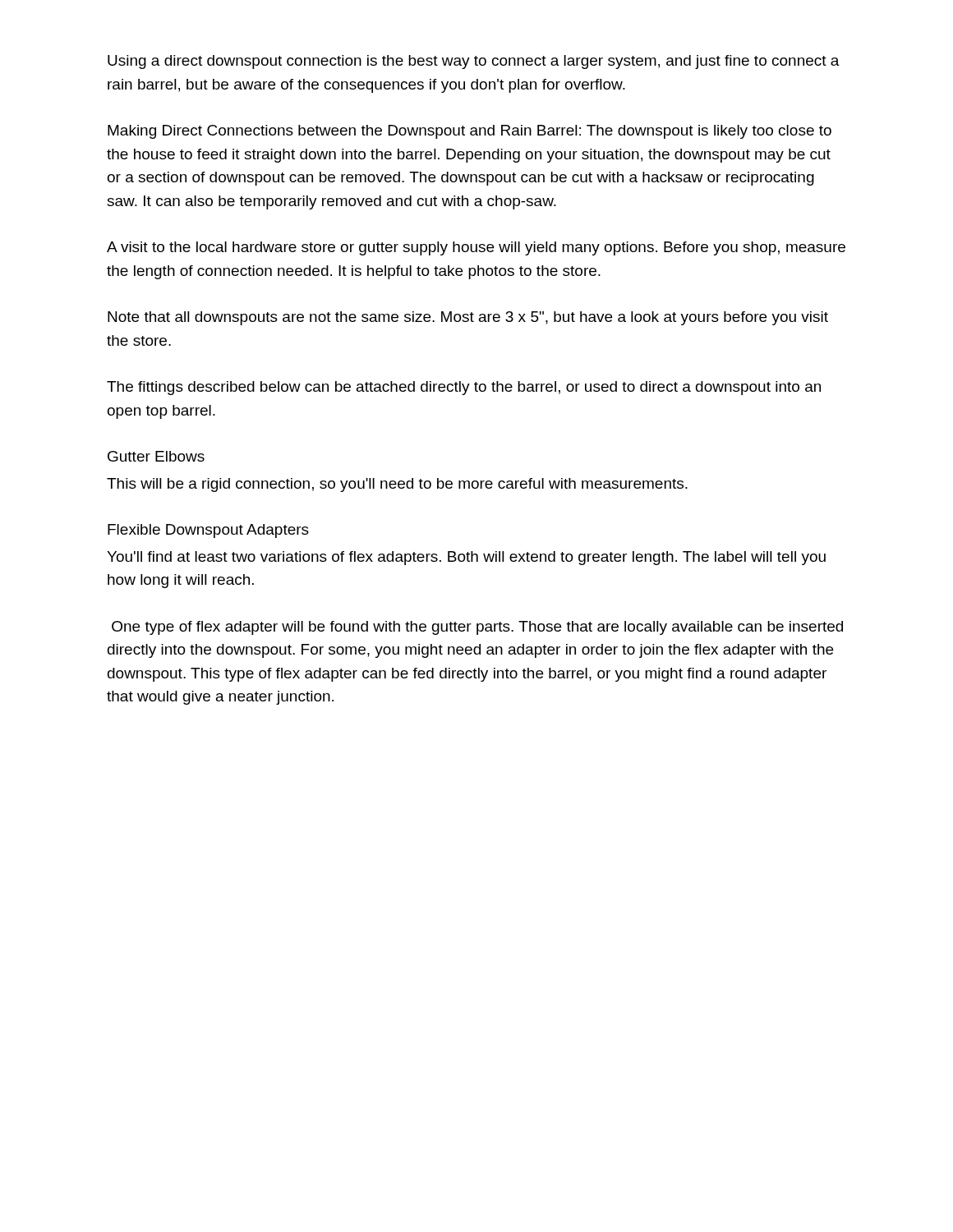Locate the region starting "Flexible Downspout Adapters"
The height and width of the screenshot is (1232, 953).
pyautogui.click(x=208, y=529)
